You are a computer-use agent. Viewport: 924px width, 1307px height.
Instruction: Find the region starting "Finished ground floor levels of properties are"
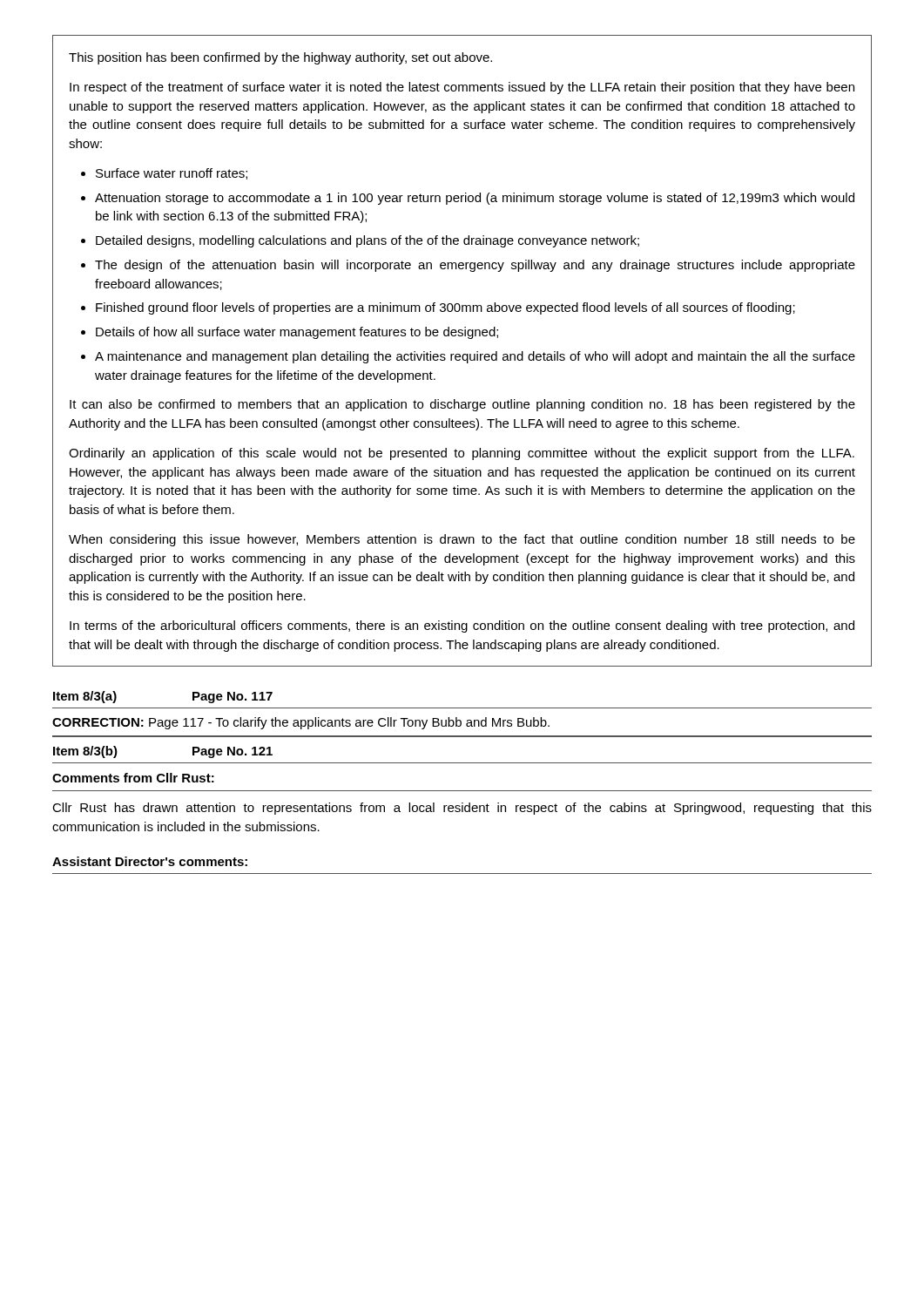click(x=445, y=307)
